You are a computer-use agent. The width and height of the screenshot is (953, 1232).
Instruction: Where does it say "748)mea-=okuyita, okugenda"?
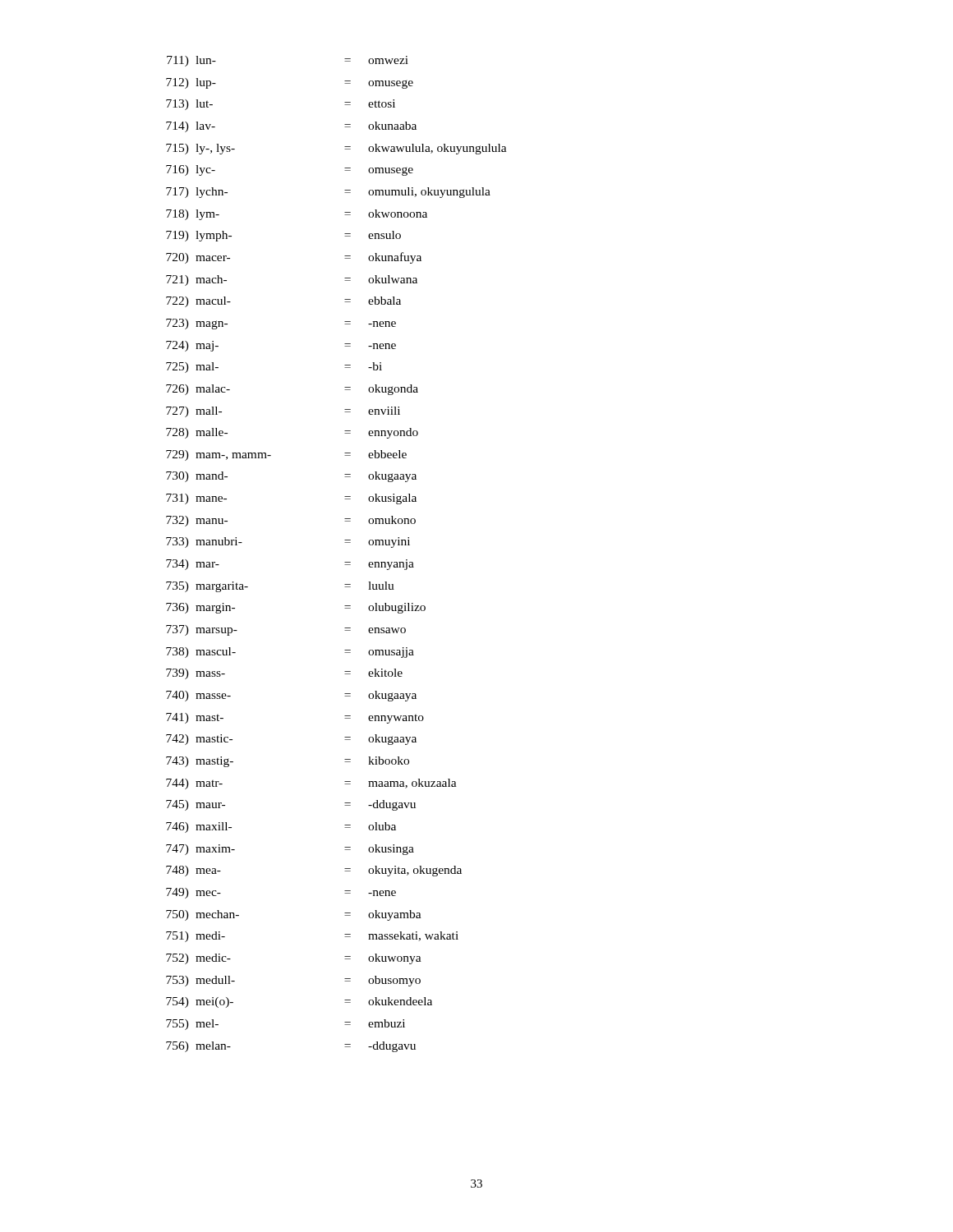tap(468, 870)
